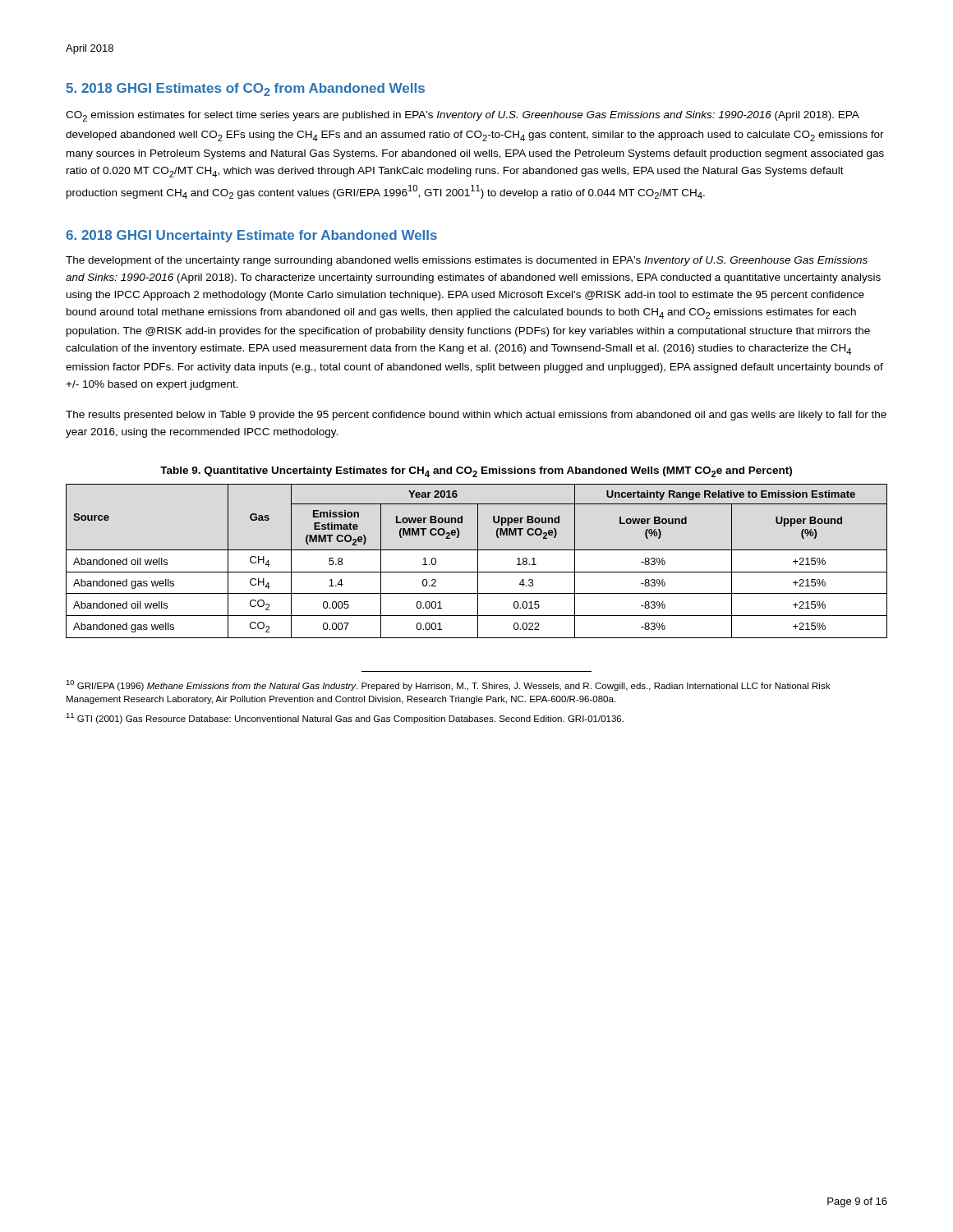
Task: Click on the text starting "Table 9. Quantitative Uncertainty Estimates for CH4 and"
Action: 476,471
